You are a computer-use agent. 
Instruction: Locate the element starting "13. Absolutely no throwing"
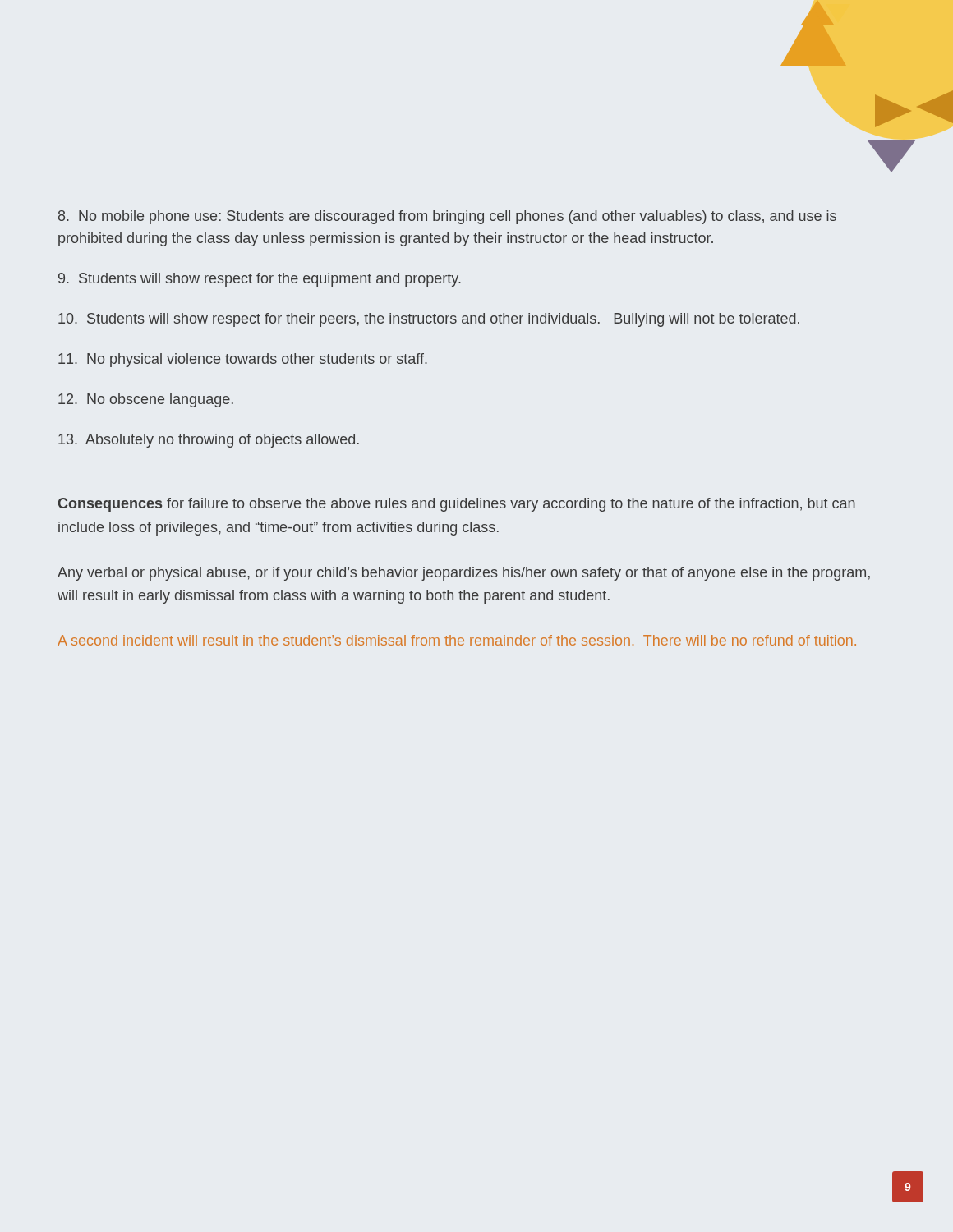[x=209, y=439]
